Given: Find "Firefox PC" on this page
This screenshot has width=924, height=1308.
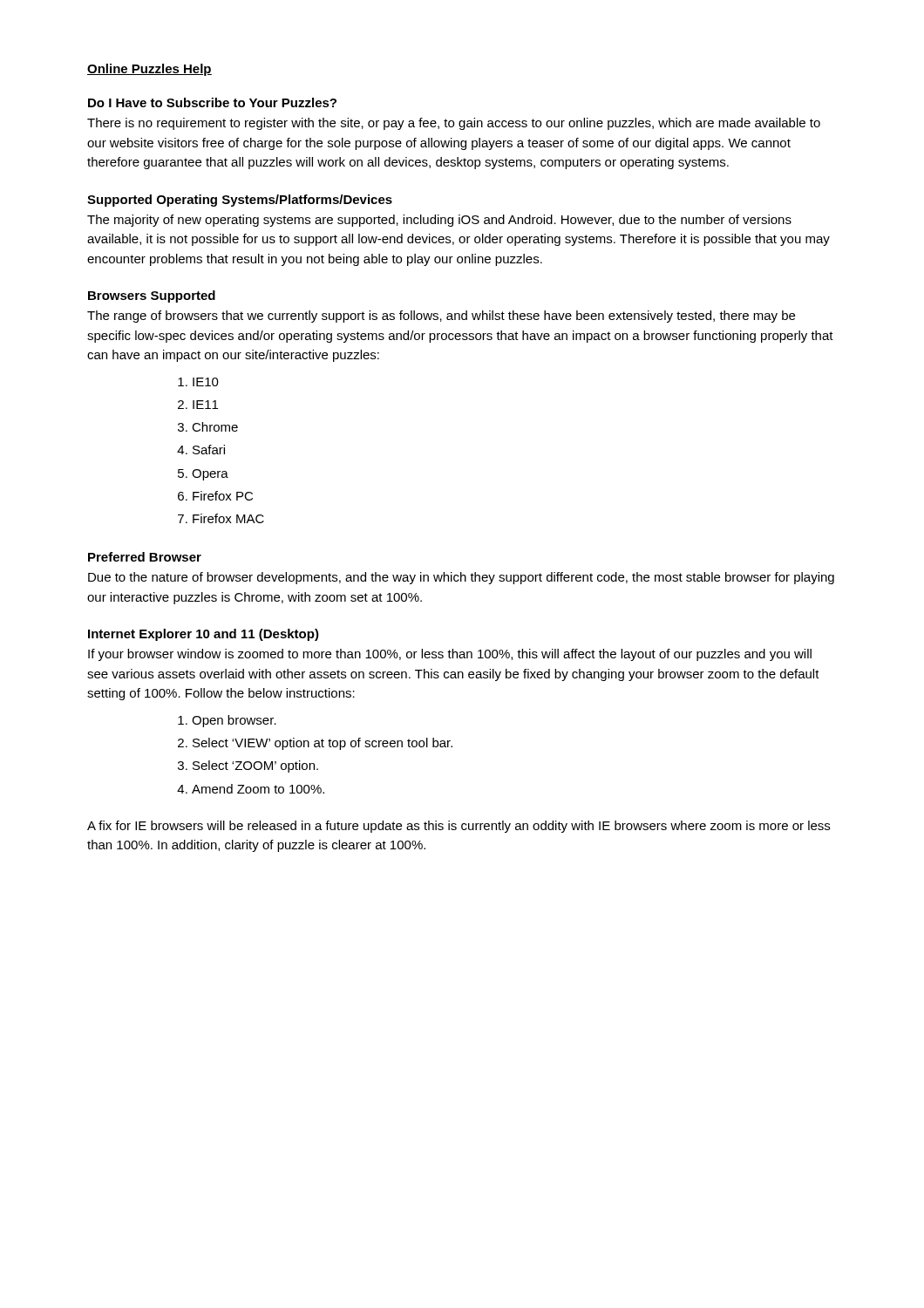Looking at the screenshot, I should pos(223,496).
